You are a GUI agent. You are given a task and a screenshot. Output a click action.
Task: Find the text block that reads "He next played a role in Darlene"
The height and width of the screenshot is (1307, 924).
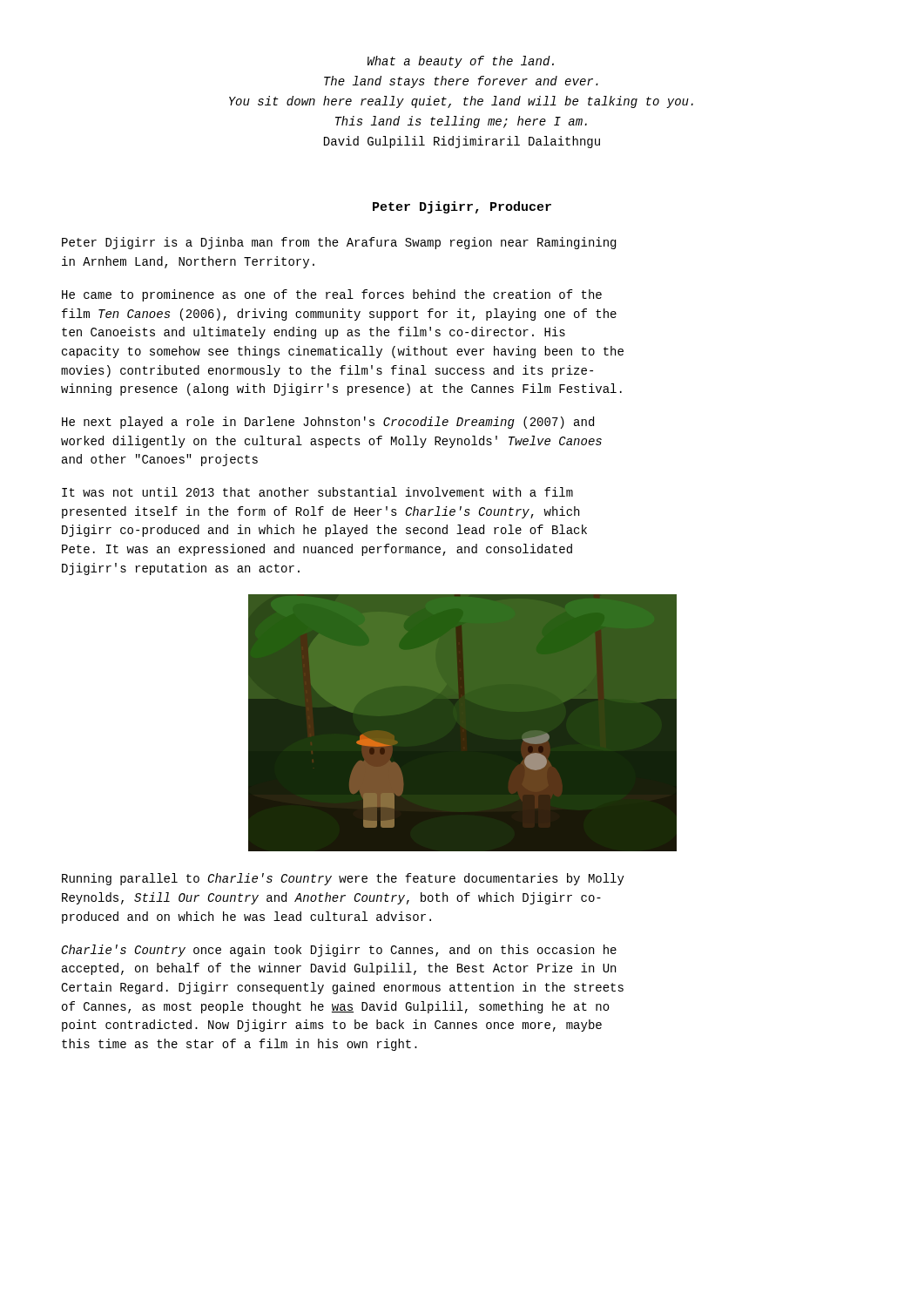[332, 442]
